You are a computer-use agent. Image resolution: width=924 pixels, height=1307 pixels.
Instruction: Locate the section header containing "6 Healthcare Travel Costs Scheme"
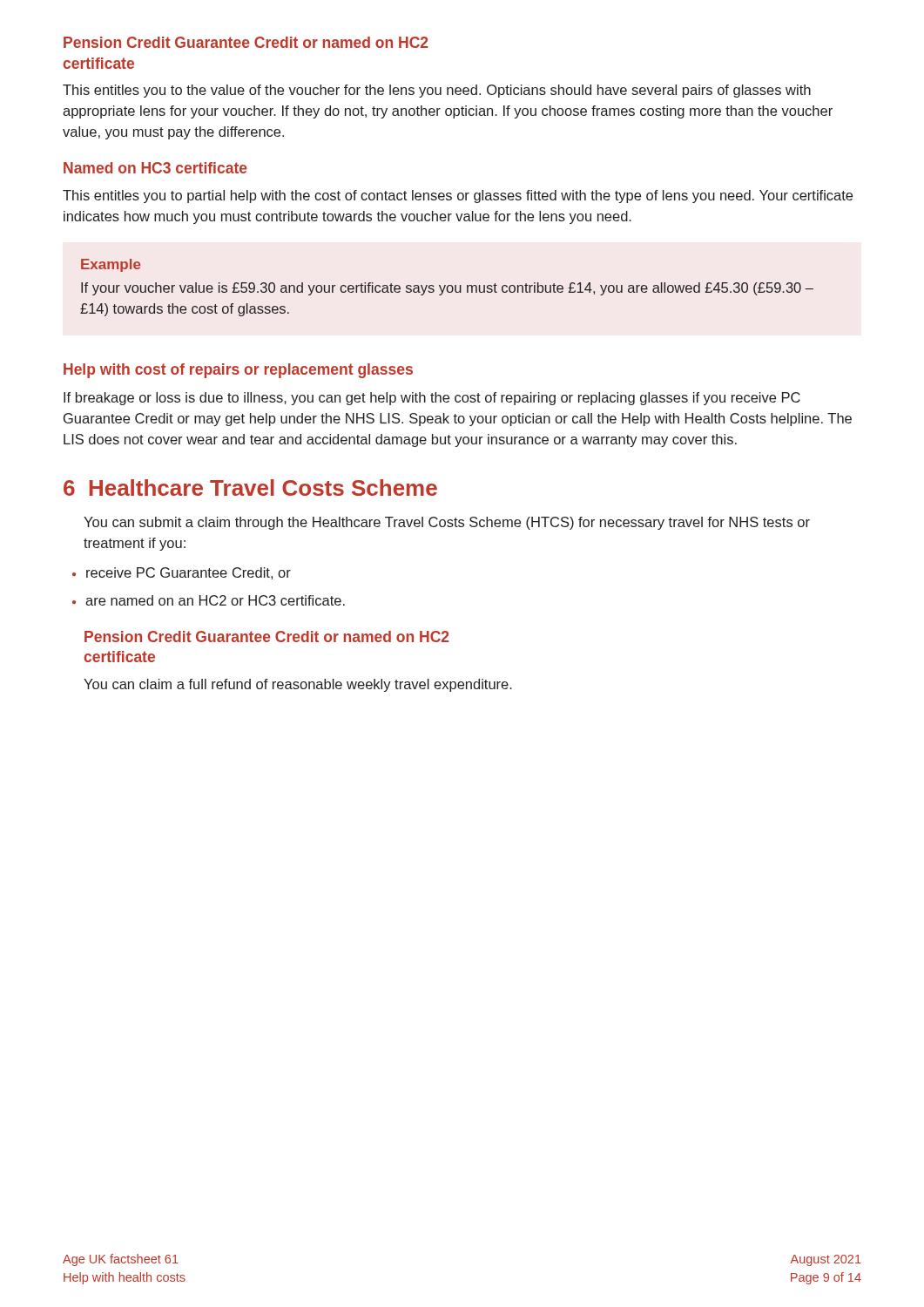click(250, 488)
